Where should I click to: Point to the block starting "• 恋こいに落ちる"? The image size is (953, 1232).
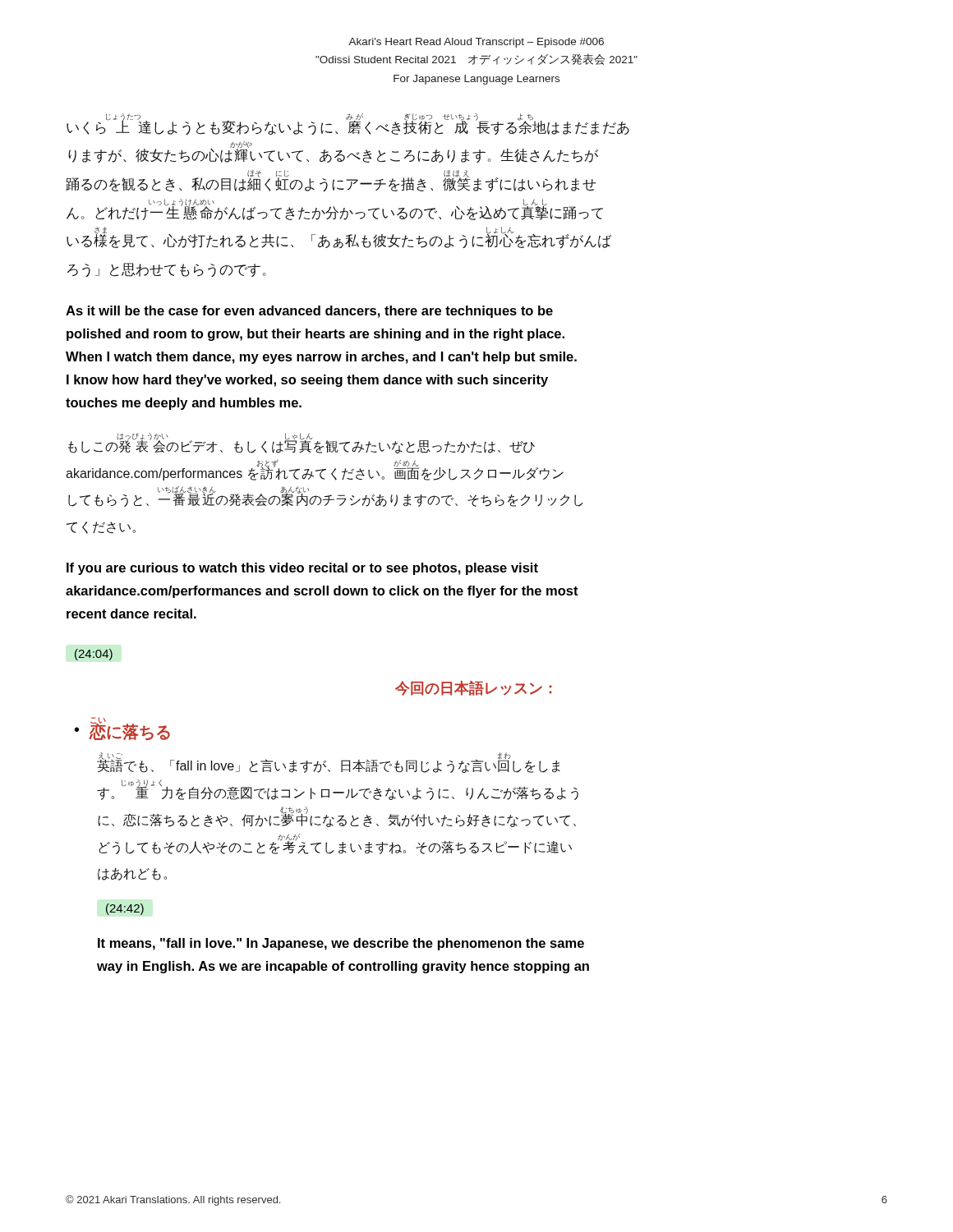(x=123, y=730)
